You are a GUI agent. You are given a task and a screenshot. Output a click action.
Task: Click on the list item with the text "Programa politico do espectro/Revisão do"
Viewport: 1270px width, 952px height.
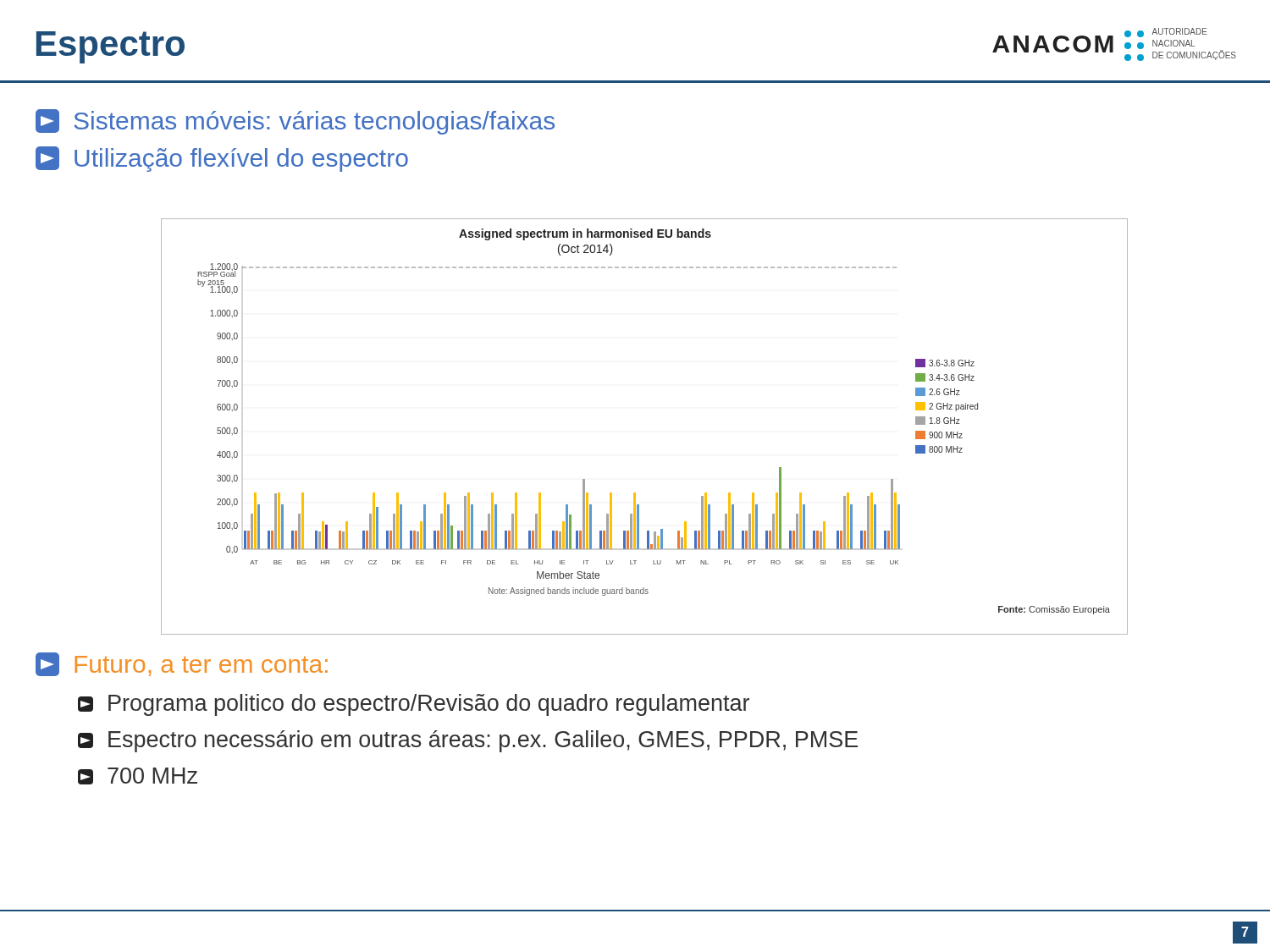pos(413,704)
